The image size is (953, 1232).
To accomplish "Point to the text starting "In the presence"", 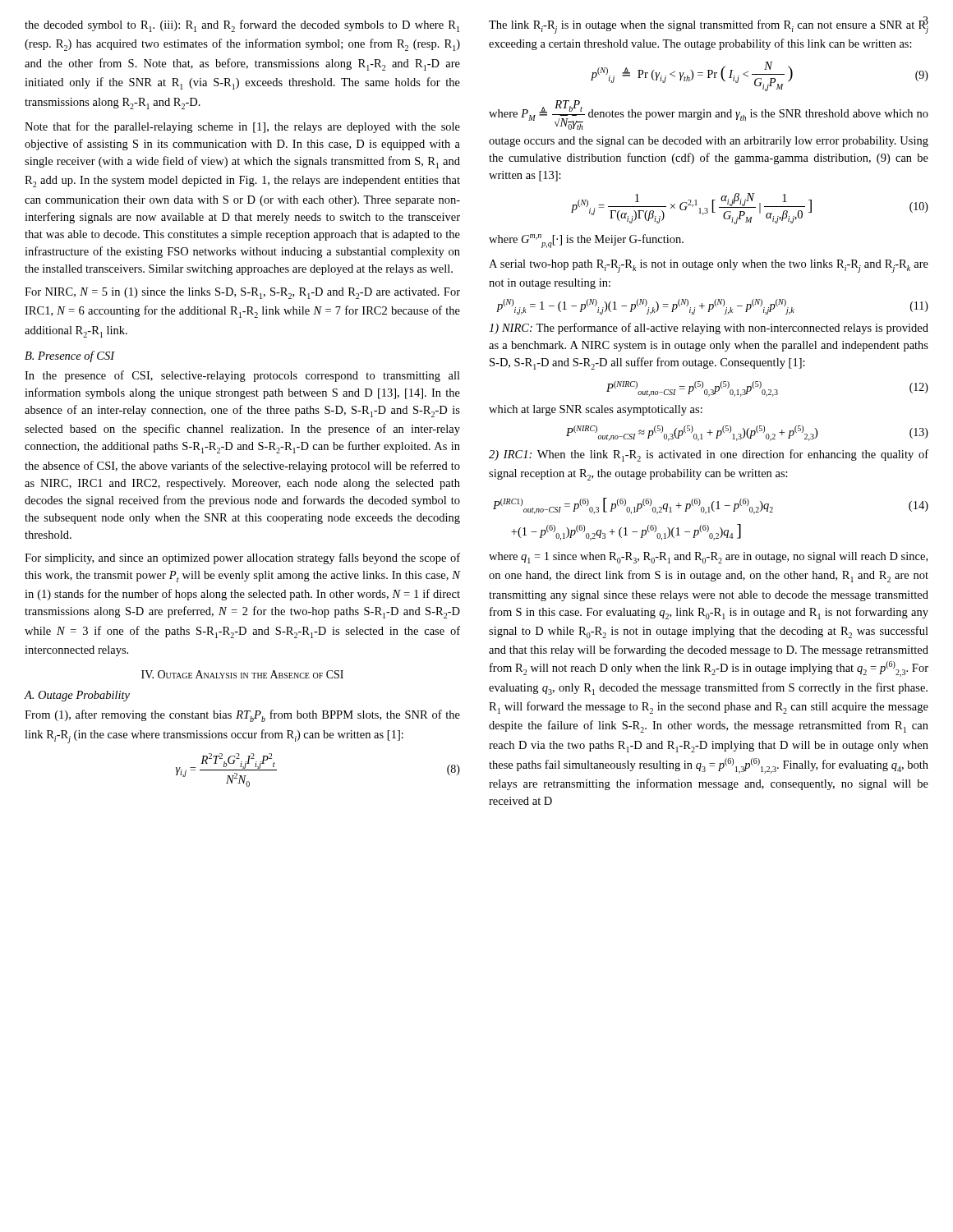I will [242, 455].
